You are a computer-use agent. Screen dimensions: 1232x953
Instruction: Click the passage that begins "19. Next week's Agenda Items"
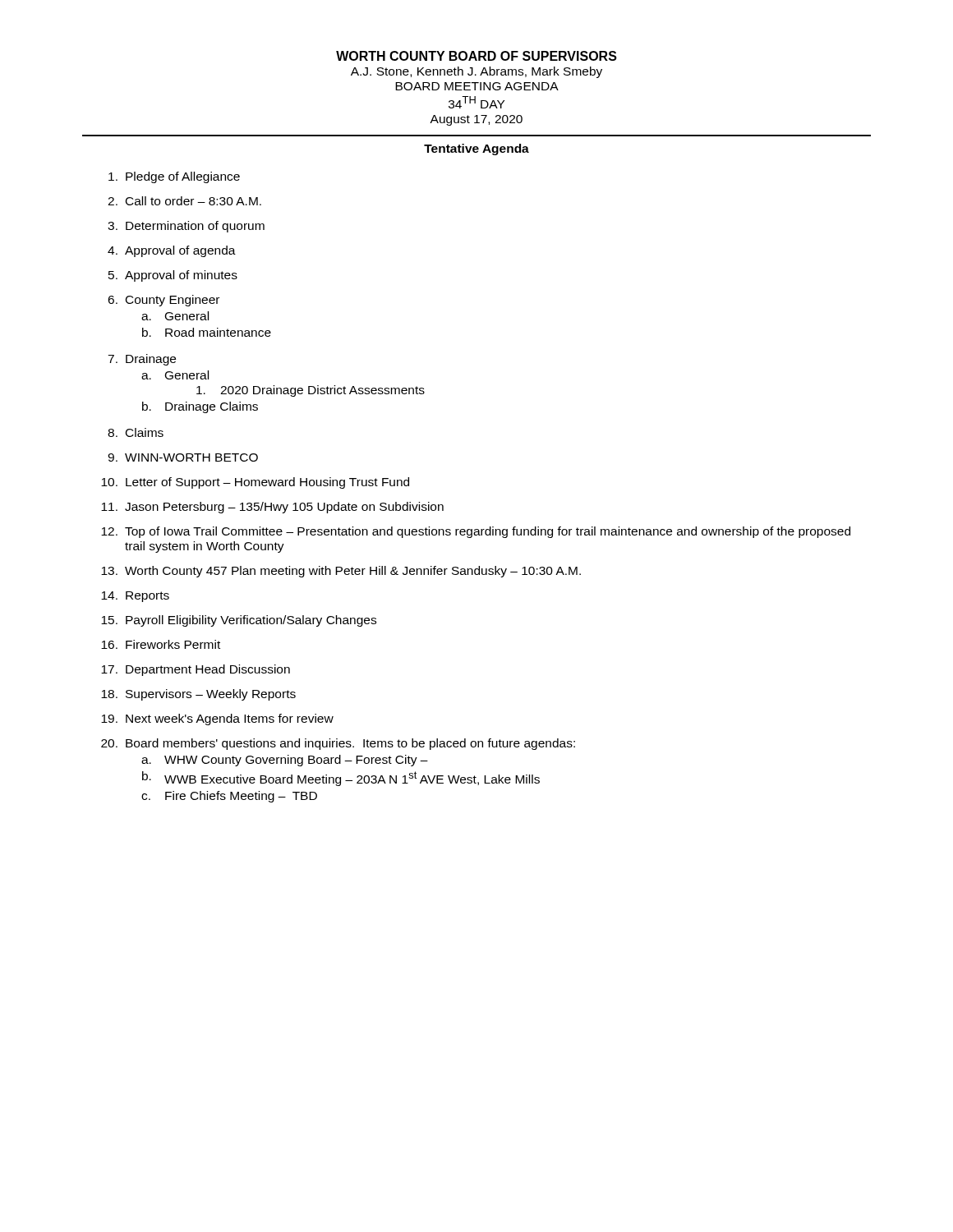coord(217,719)
